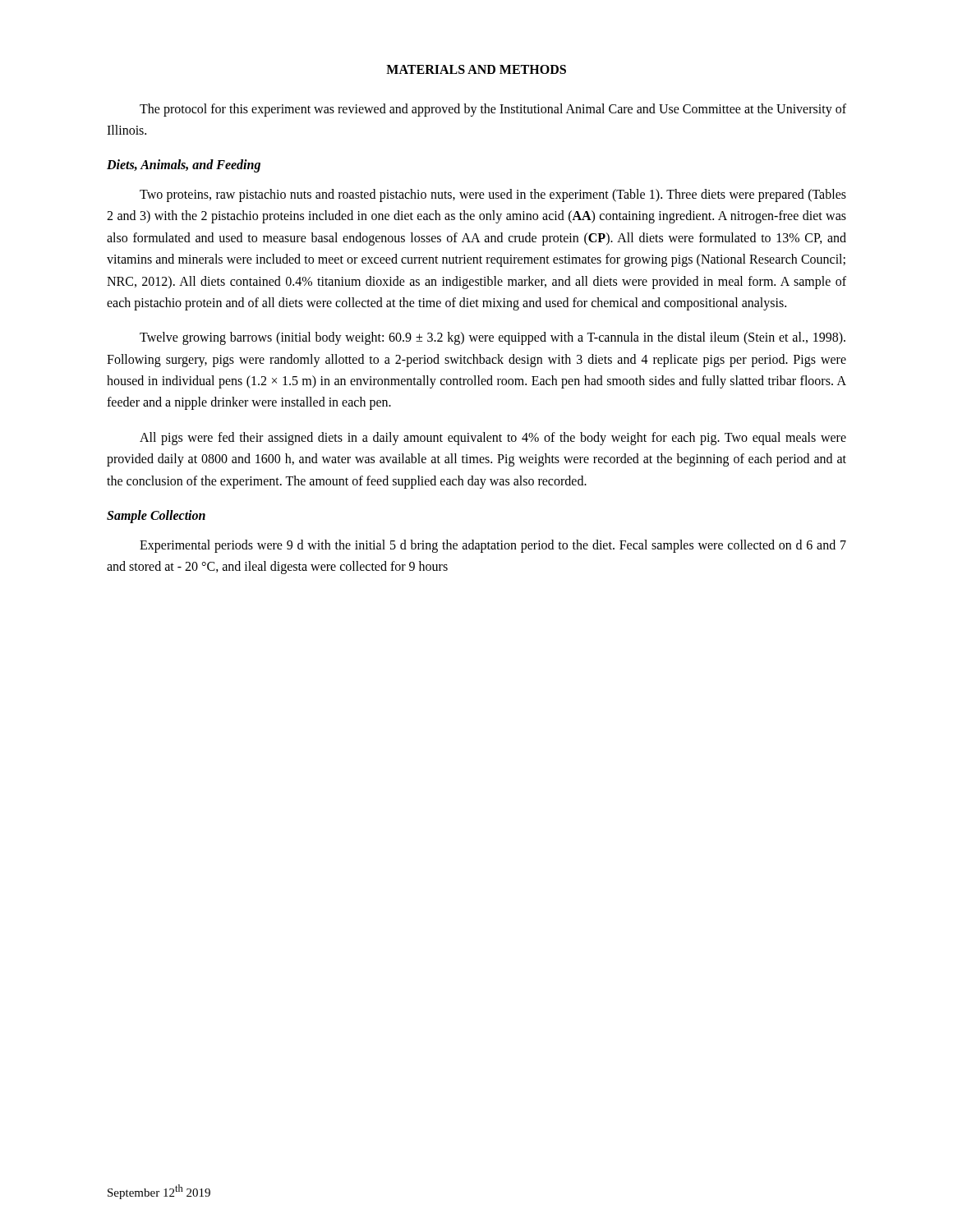Viewport: 953px width, 1232px height.
Task: Locate the region starting "MATERIALS AND METHODS"
Action: click(x=476, y=69)
